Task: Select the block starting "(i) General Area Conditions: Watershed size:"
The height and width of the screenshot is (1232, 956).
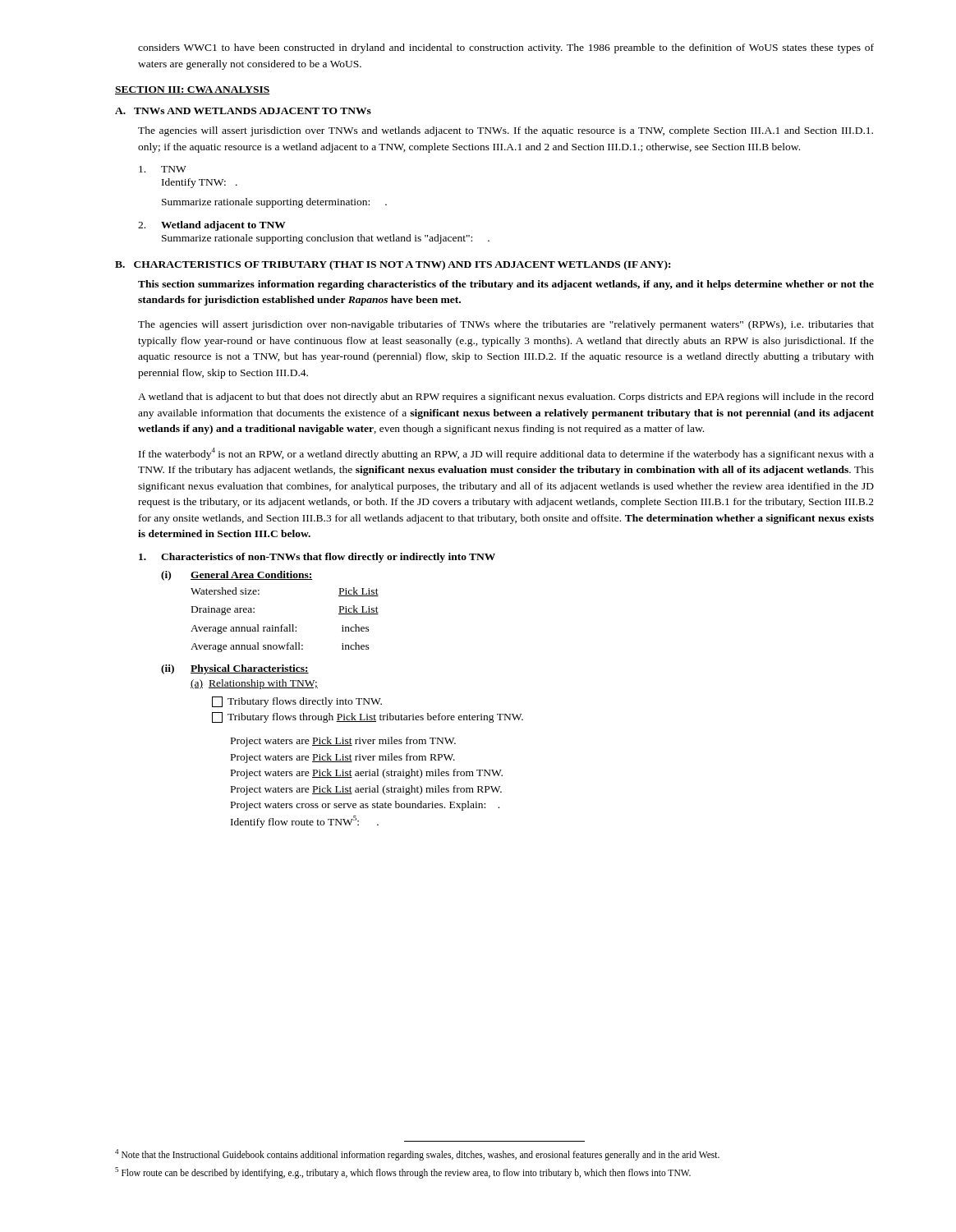Action: 237,576
